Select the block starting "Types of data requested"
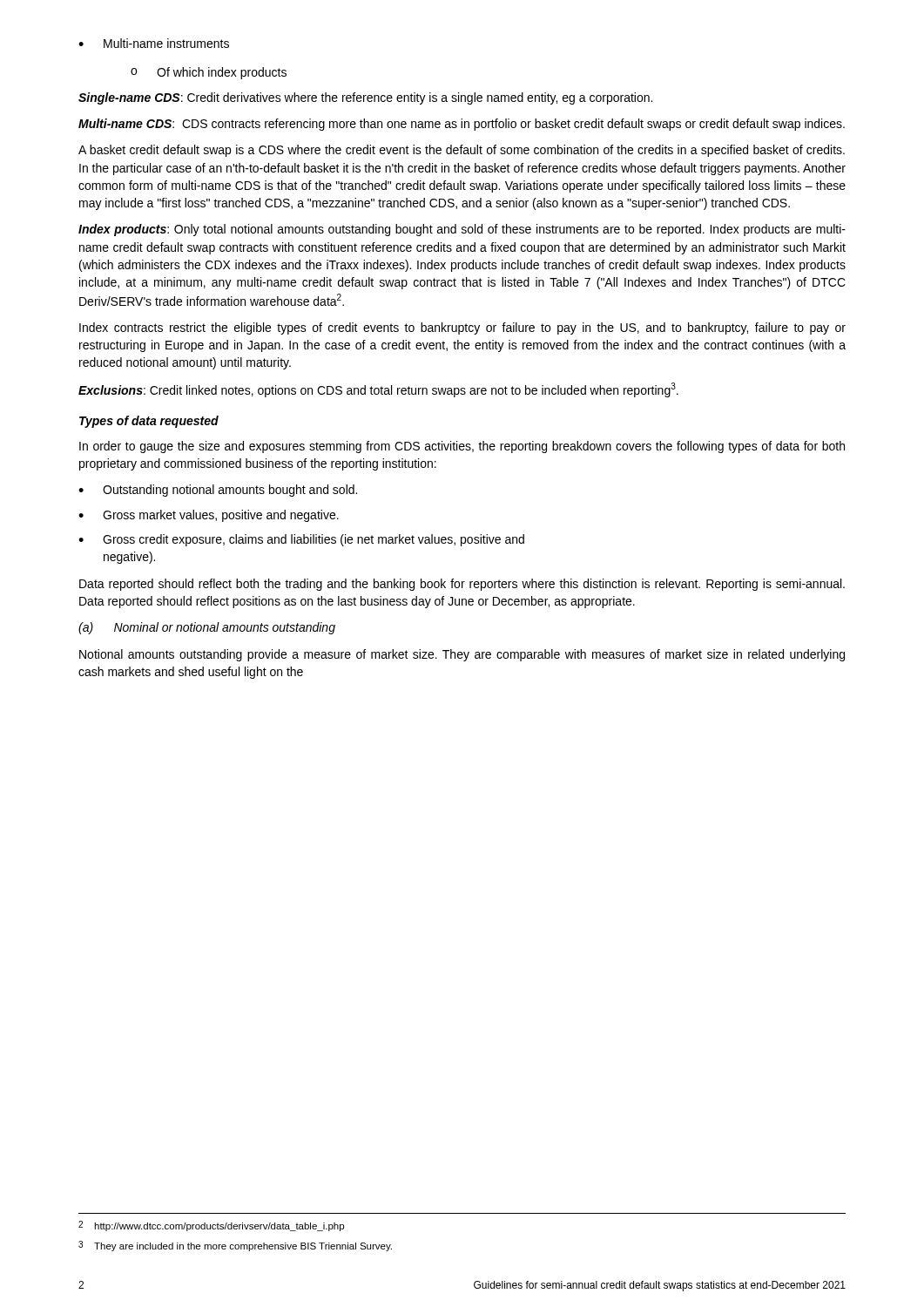The image size is (924, 1307). click(x=149, y=422)
